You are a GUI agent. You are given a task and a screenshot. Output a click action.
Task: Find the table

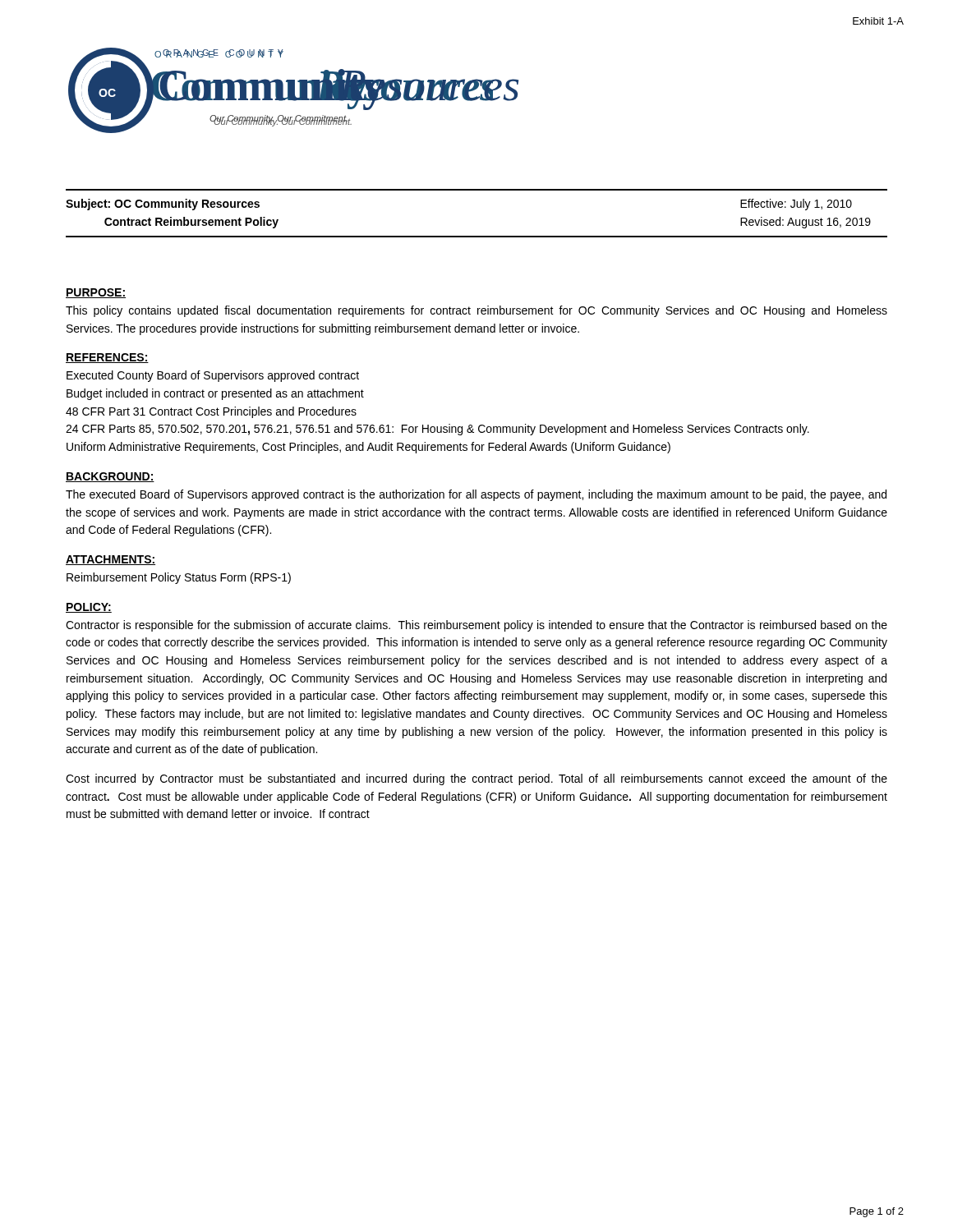476,213
